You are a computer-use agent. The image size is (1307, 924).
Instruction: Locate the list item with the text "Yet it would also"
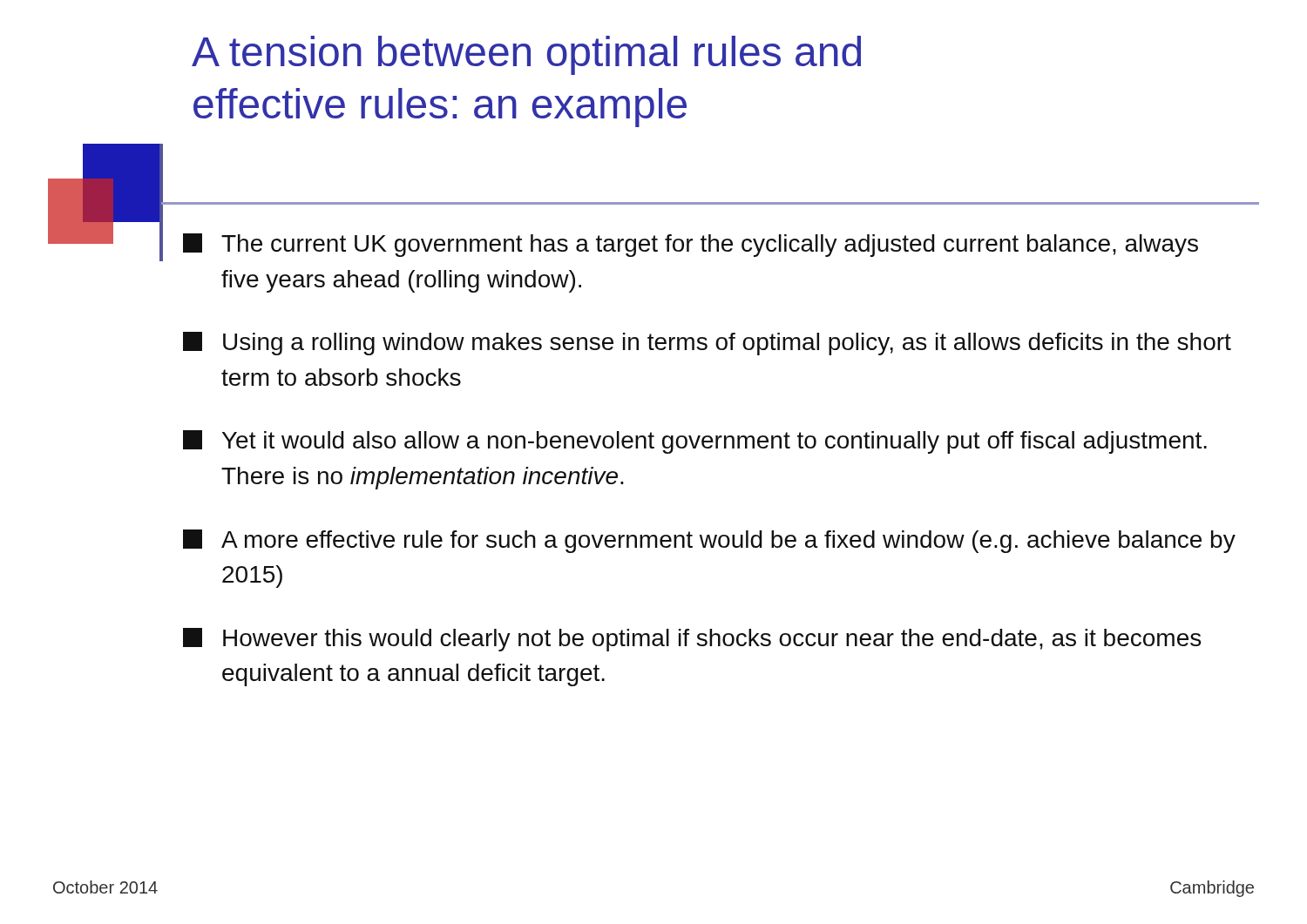click(x=710, y=459)
